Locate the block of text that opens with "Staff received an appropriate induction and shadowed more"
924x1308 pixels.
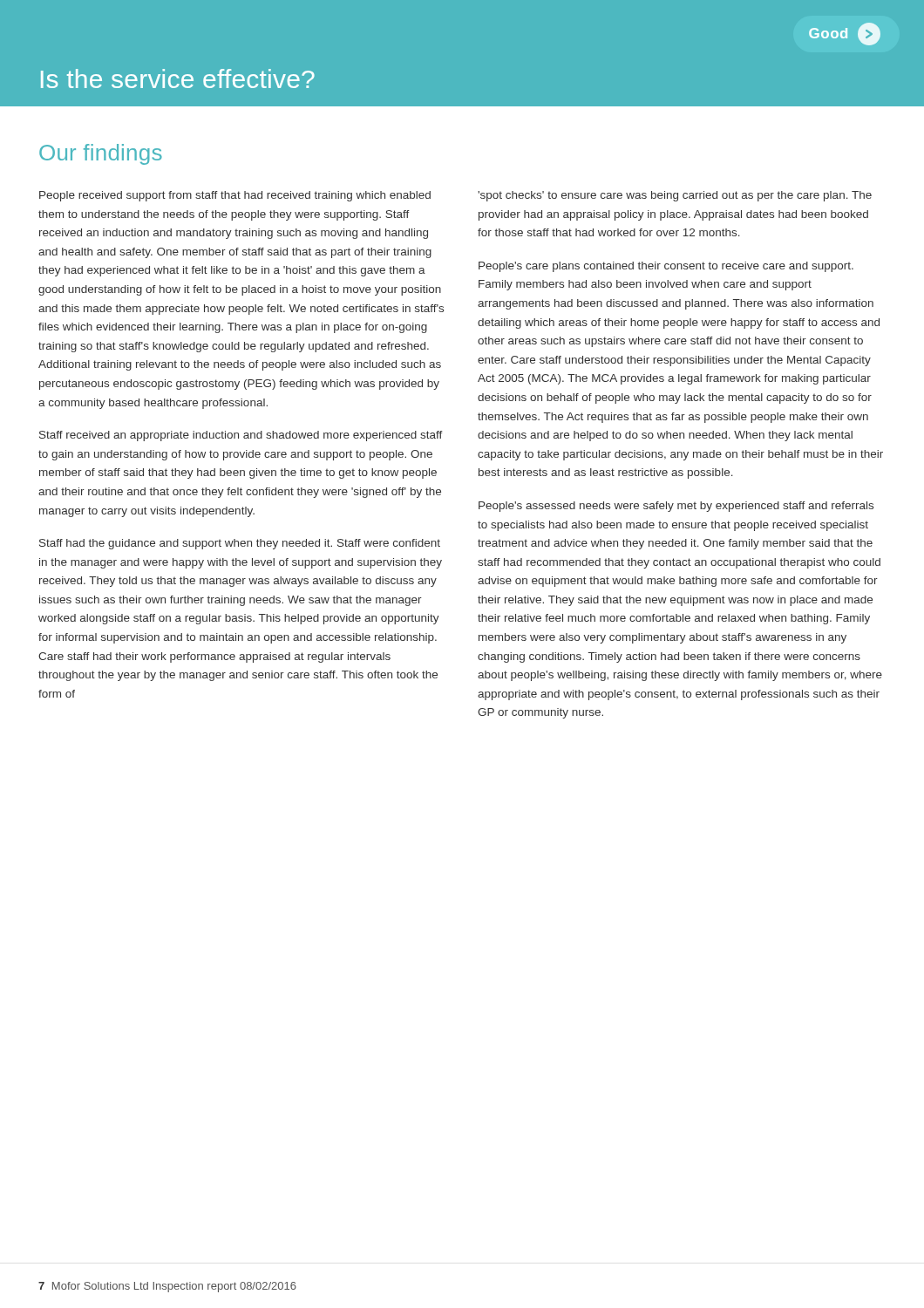(x=242, y=473)
